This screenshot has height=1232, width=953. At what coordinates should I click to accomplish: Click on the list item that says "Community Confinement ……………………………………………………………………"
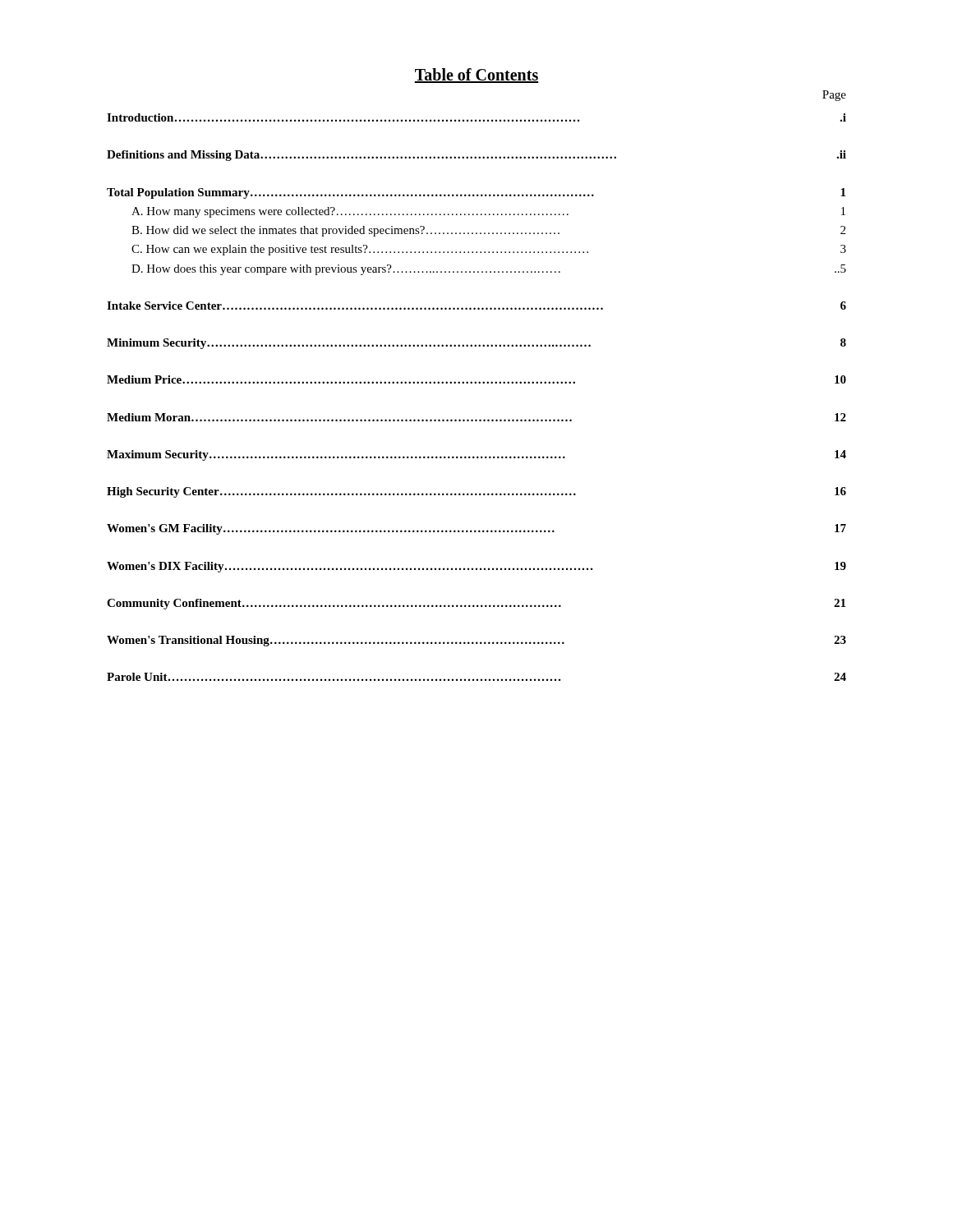(476, 603)
